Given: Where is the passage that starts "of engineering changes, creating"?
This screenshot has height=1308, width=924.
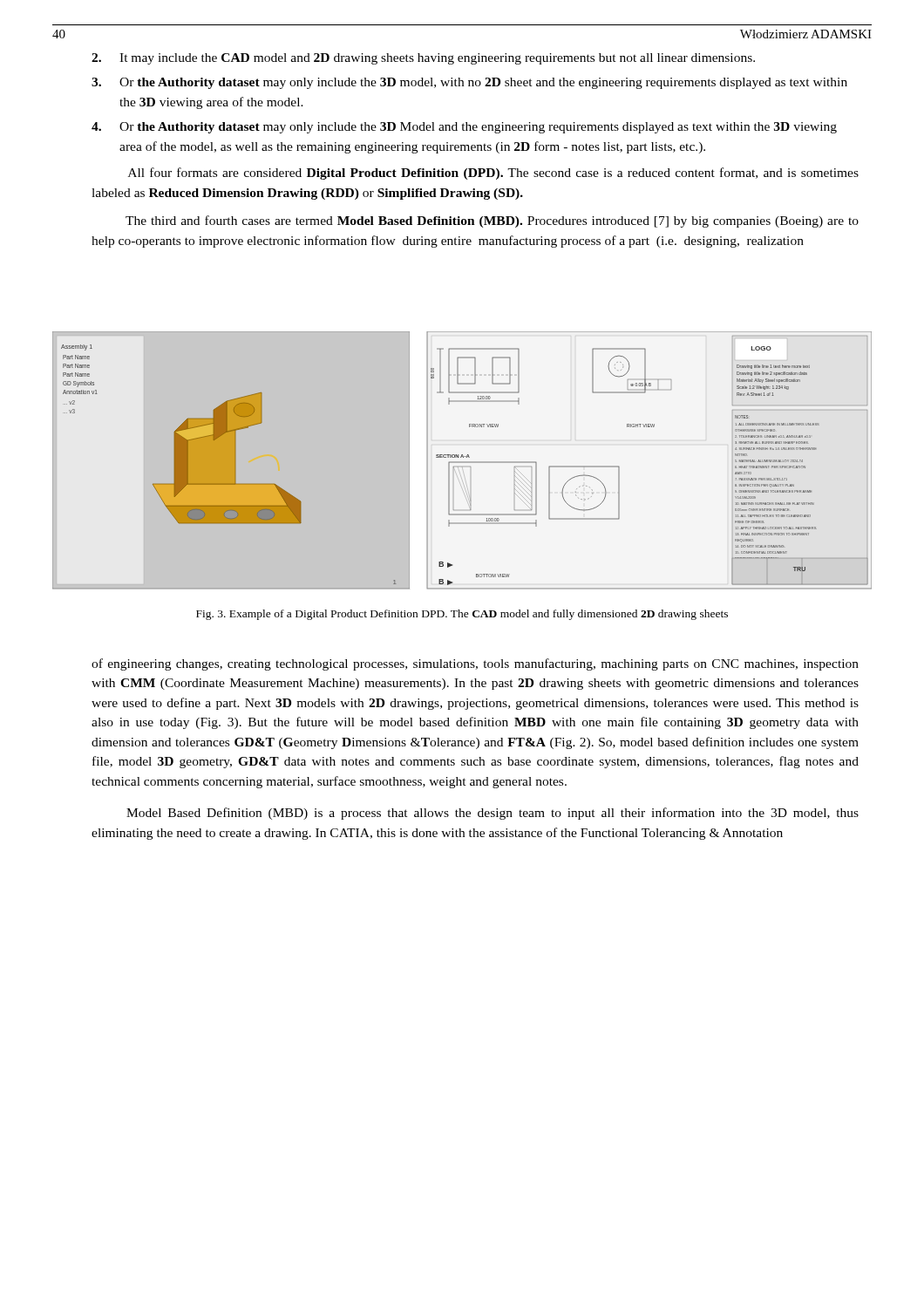Looking at the screenshot, I should pyautogui.click(x=475, y=722).
